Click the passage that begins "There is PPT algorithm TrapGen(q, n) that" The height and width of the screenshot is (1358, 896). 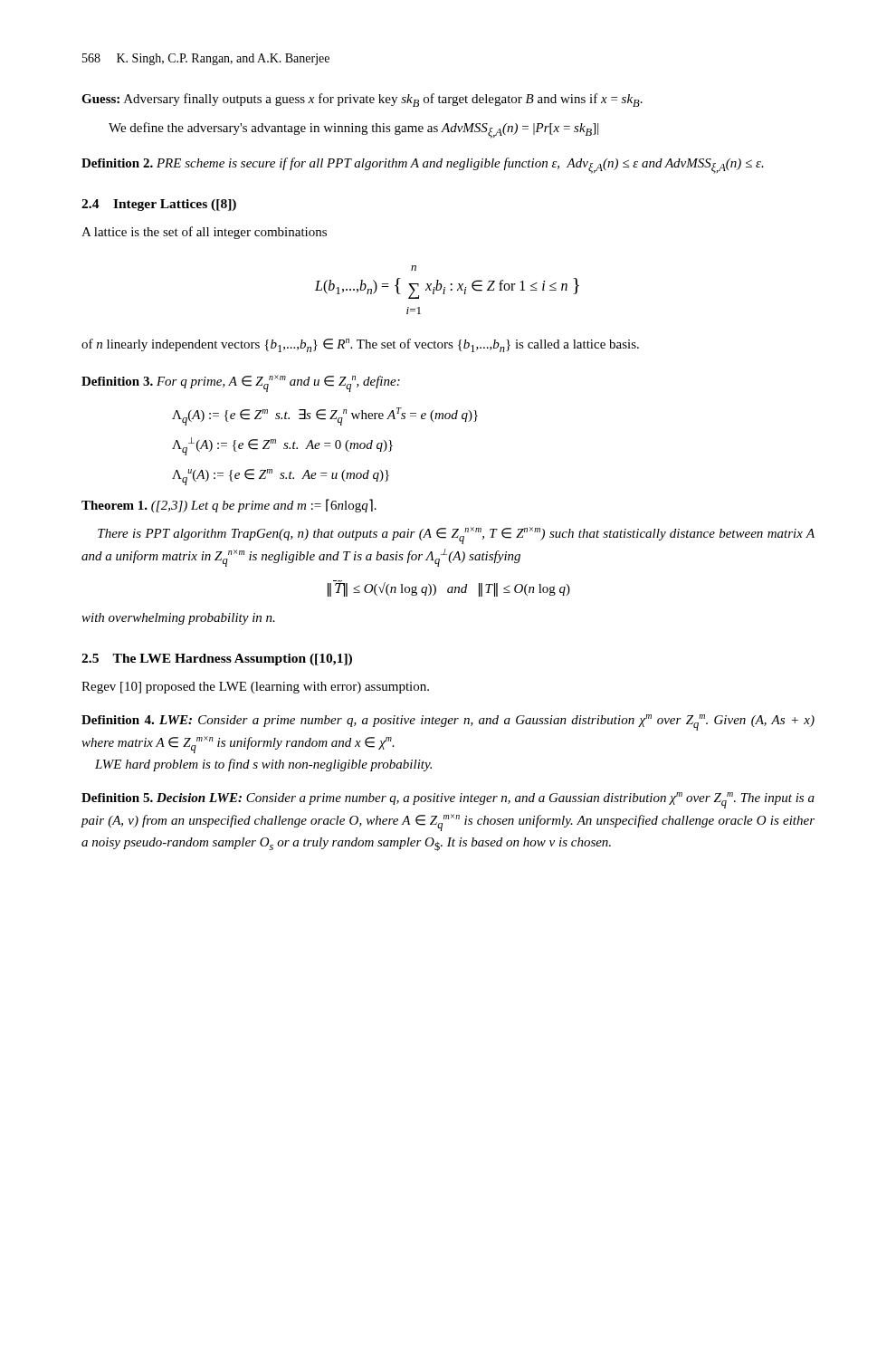pos(448,545)
